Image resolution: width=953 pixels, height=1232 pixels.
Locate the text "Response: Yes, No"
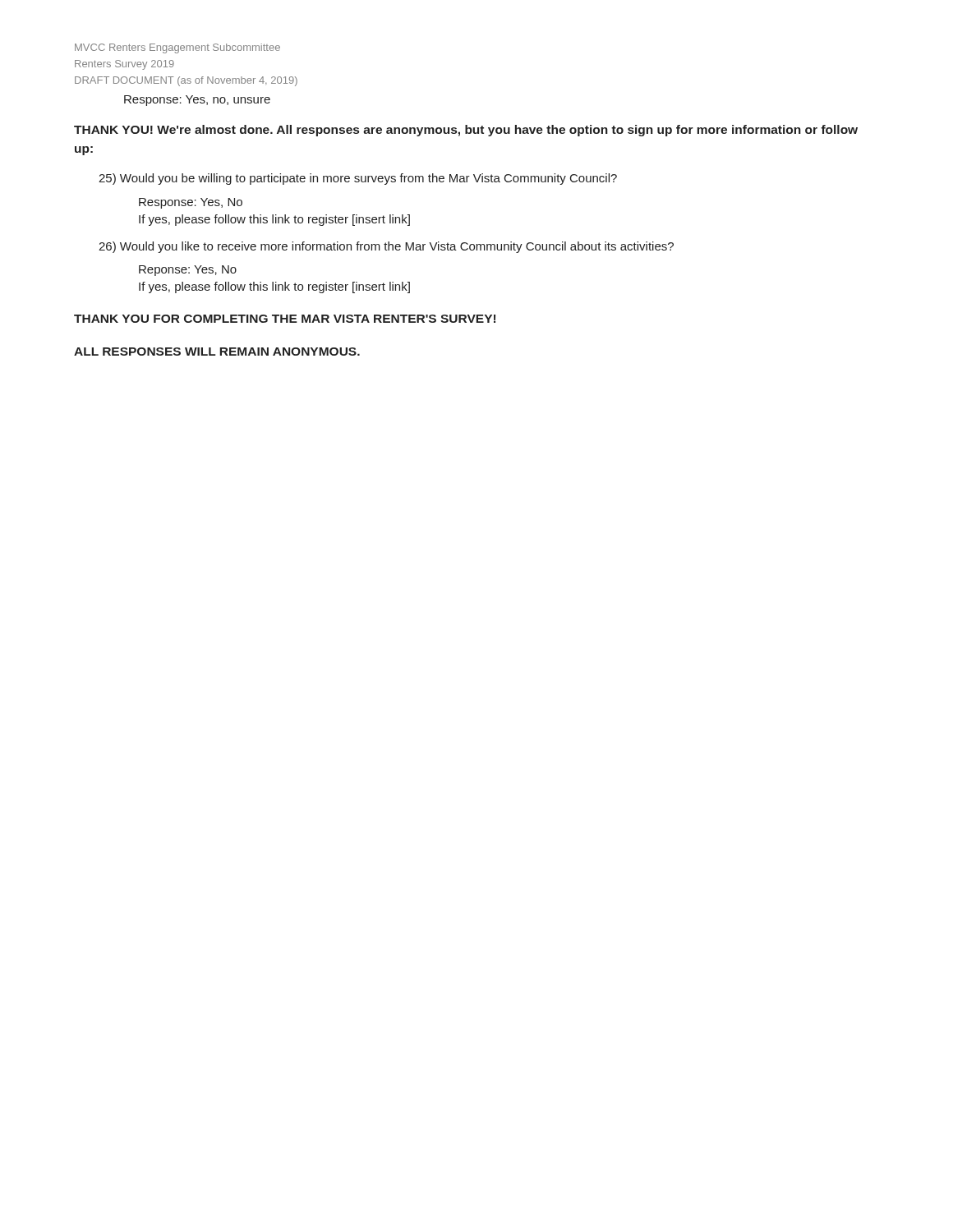click(190, 201)
